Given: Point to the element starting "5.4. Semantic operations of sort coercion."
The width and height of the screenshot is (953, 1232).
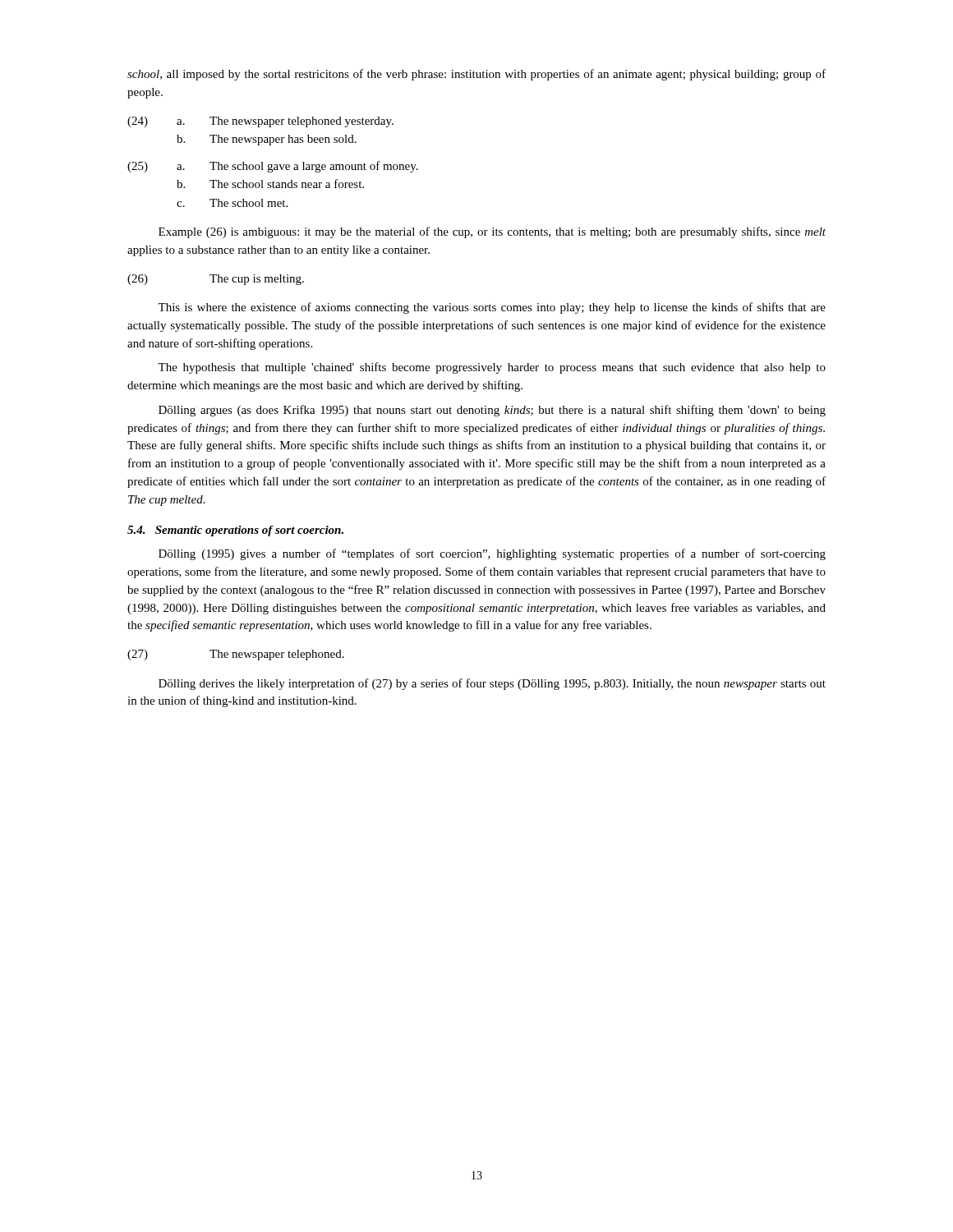Looking at the screenshot, I should [236, 530].
